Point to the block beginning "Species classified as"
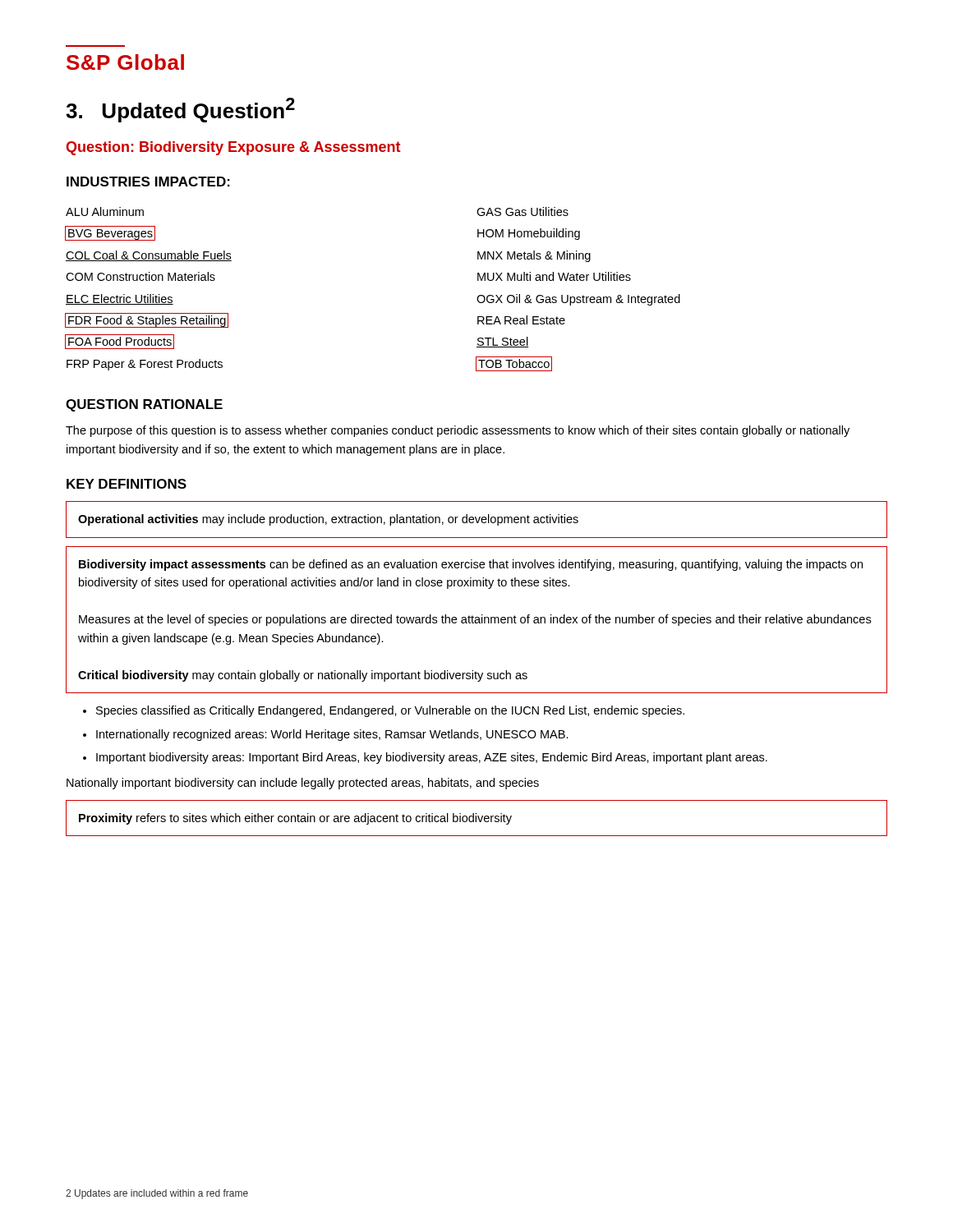The image size is (953, 1232). tap(390, 711)
